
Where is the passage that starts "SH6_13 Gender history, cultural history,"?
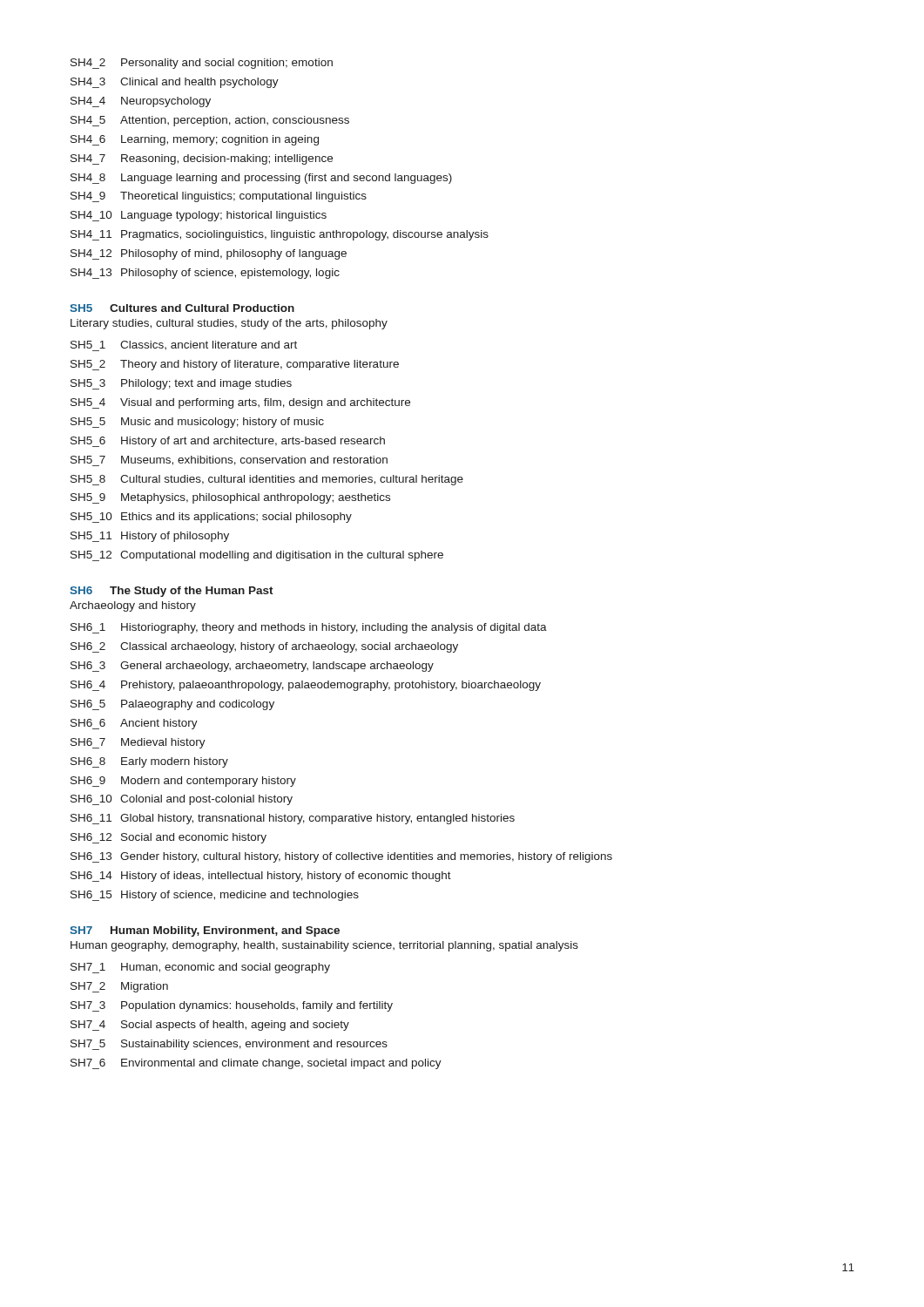462,857
